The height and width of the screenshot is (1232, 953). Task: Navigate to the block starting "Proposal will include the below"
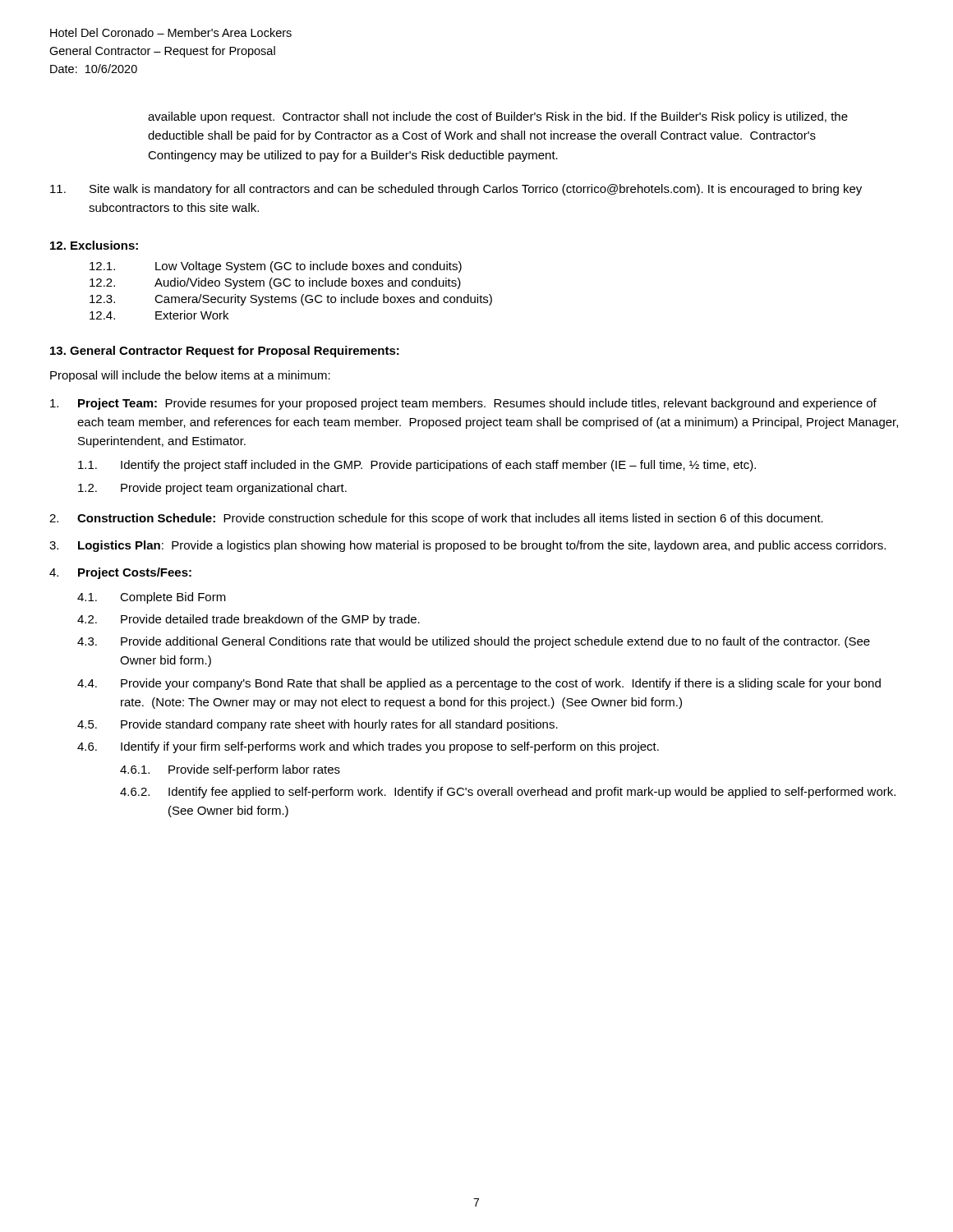(x=190, y=375)
